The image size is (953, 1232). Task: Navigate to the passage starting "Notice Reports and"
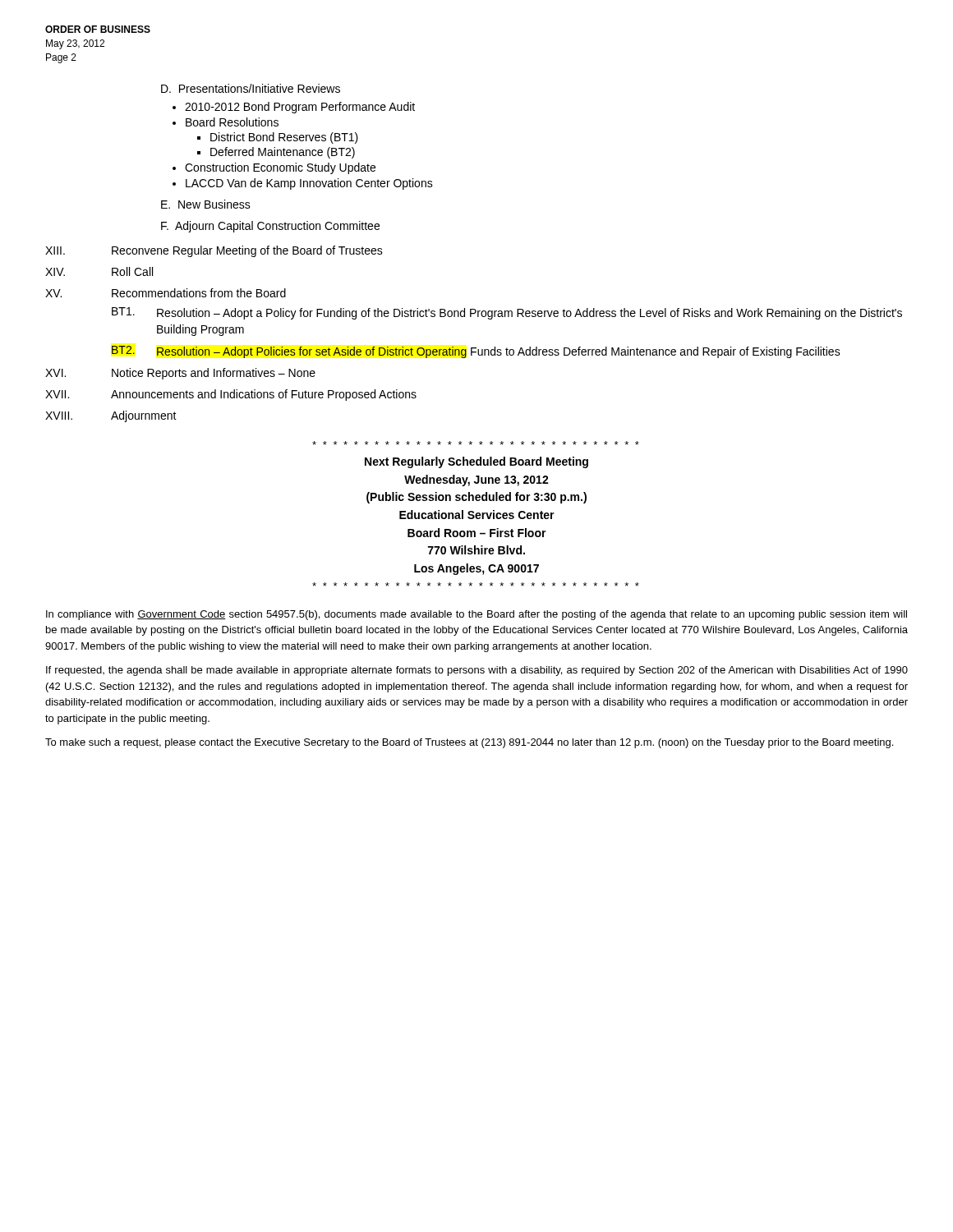(213, 373)
